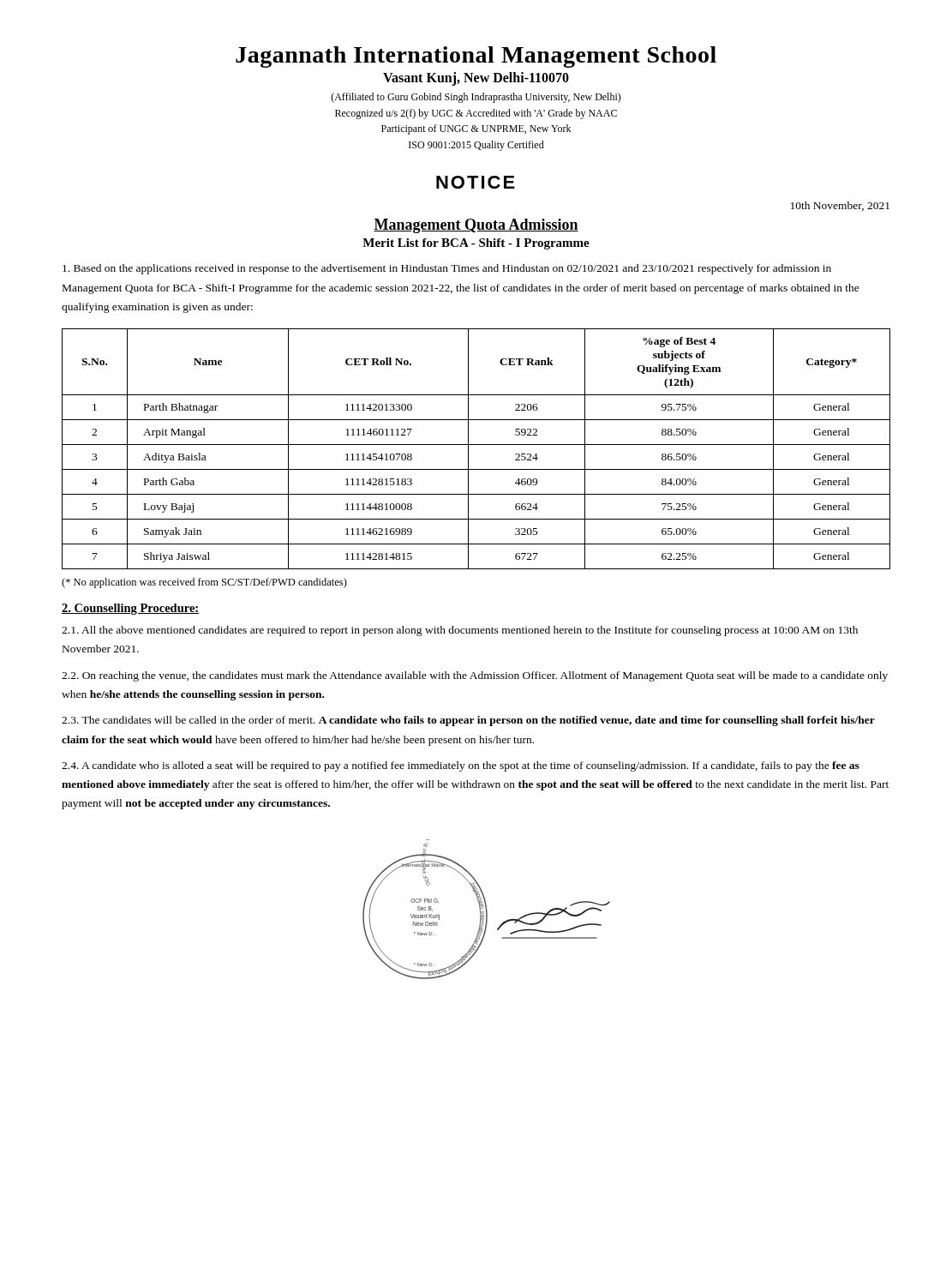Click on the element starting "Merit List for BCA - Shift"
The width and height of the screenshot is (952, 1286).
[x=476, y=243]
